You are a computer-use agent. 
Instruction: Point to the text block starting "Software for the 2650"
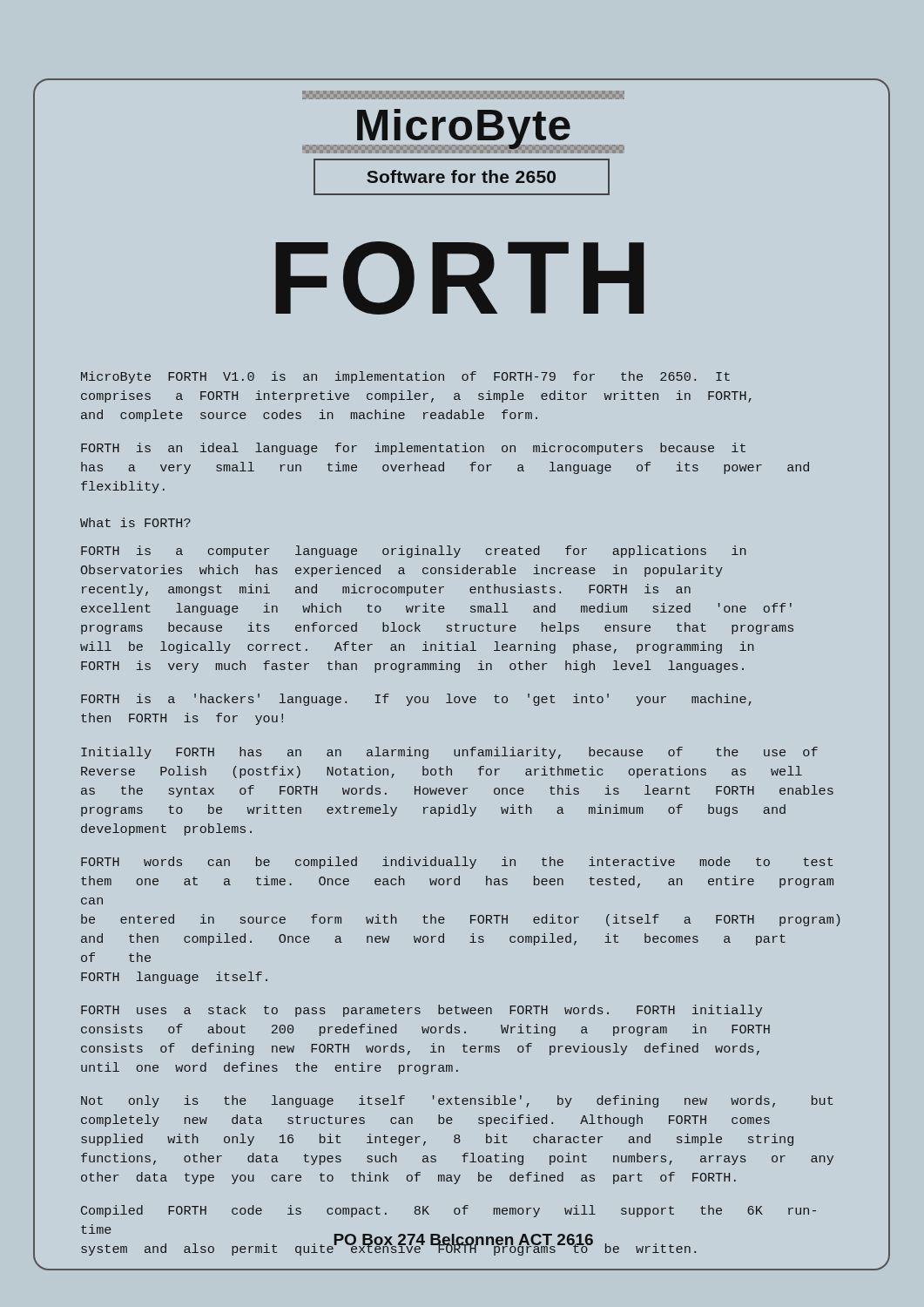click(x=462, y=176)
